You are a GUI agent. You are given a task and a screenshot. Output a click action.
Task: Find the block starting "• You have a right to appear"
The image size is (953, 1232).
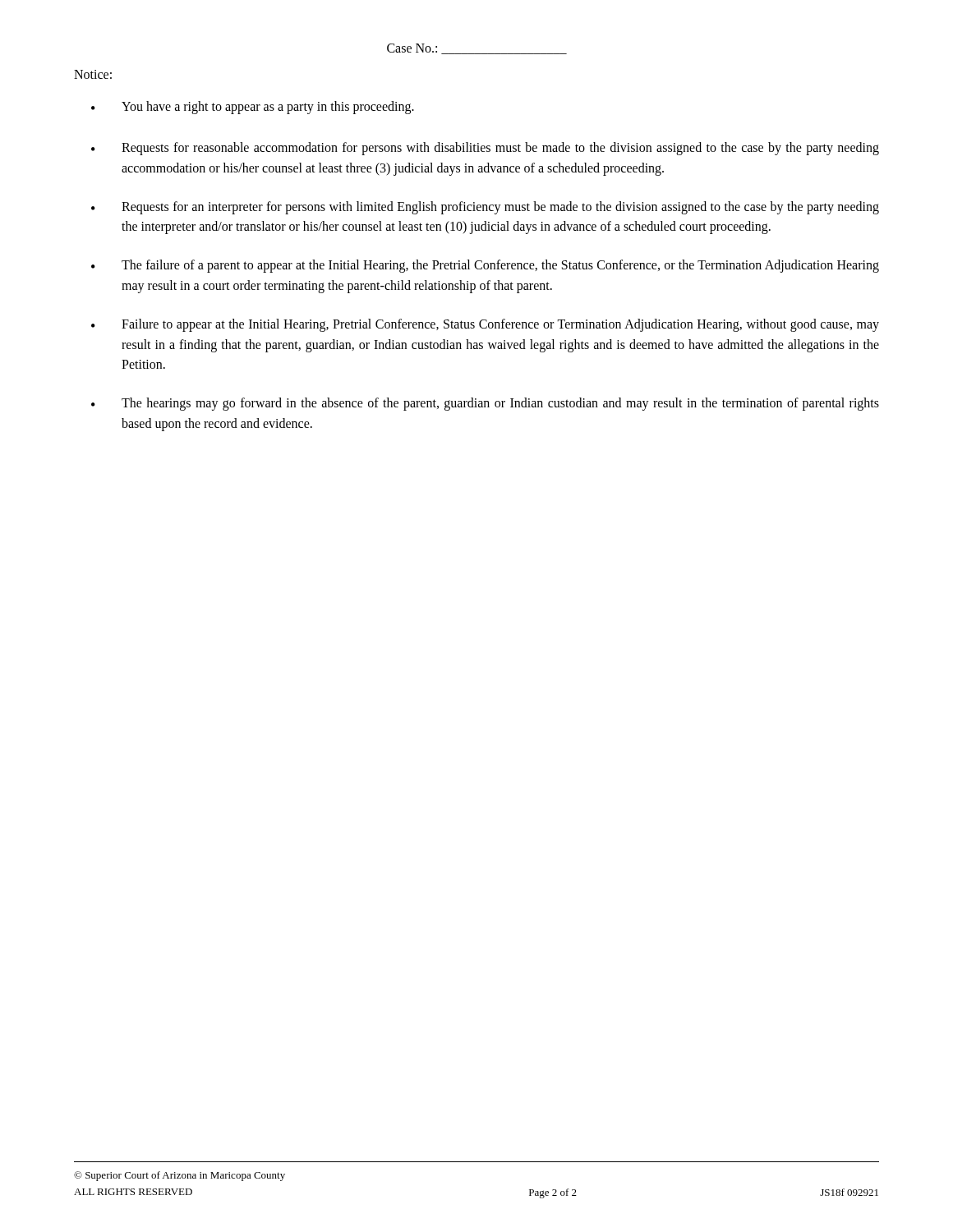252,108
